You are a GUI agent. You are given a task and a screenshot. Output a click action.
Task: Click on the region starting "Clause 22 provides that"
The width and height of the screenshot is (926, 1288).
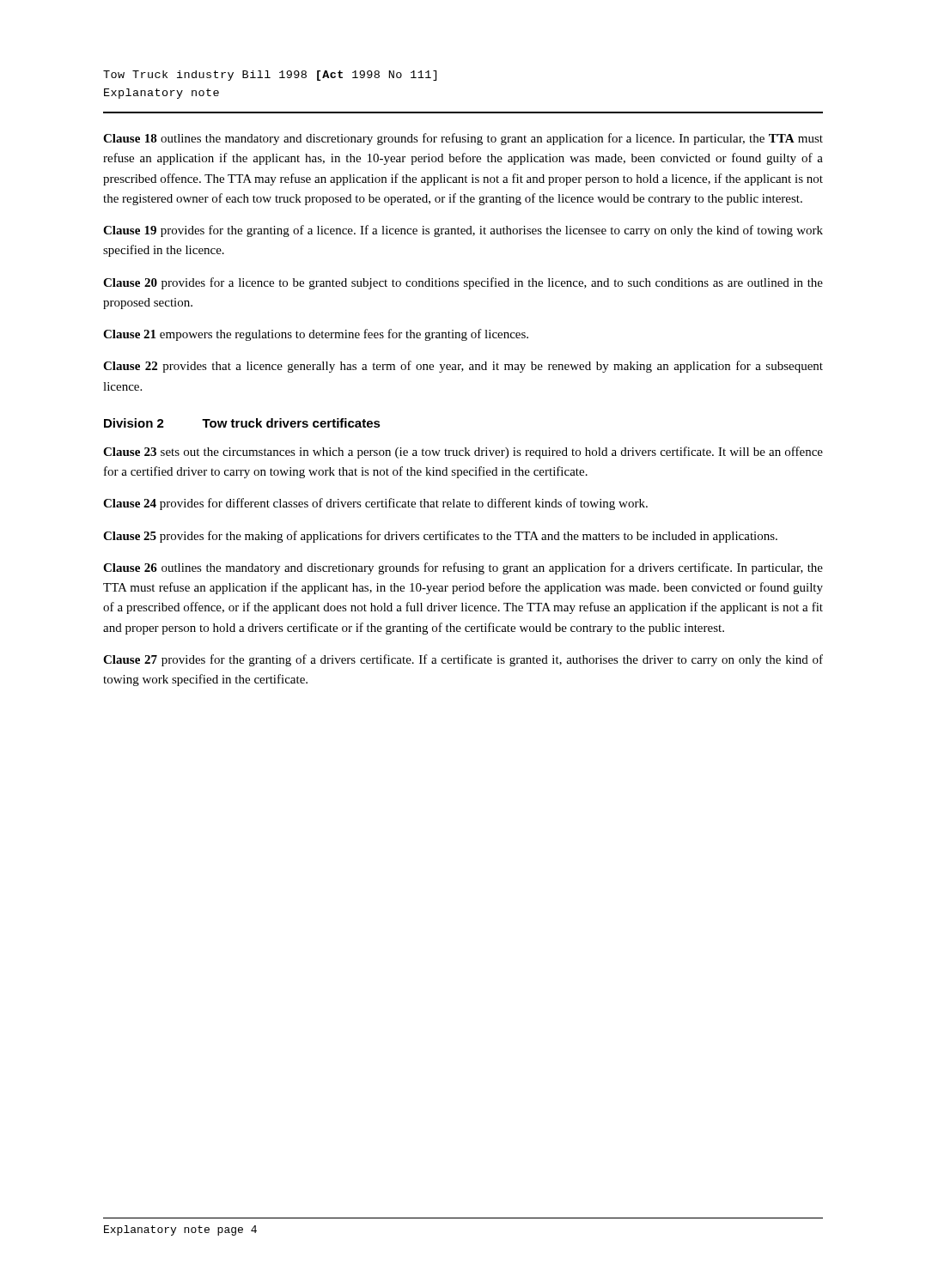pyautogui.click(x=463, y=376)
